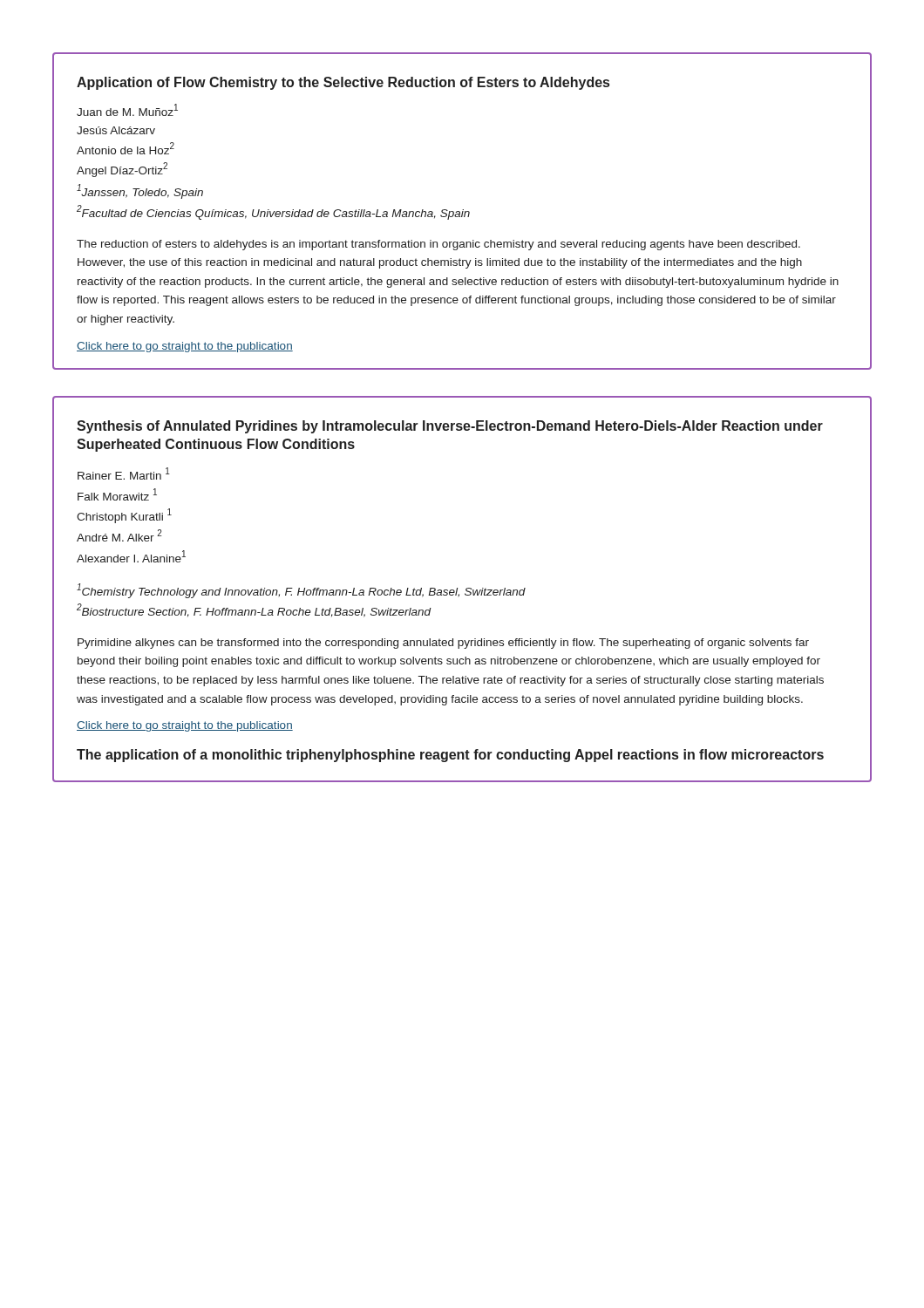Navigate to the text starting "Synthesis of Annulated Pyridines by Intramolecular Inverse-Electron-Demand"
924x1308 pixels.
tap(450, 435)
